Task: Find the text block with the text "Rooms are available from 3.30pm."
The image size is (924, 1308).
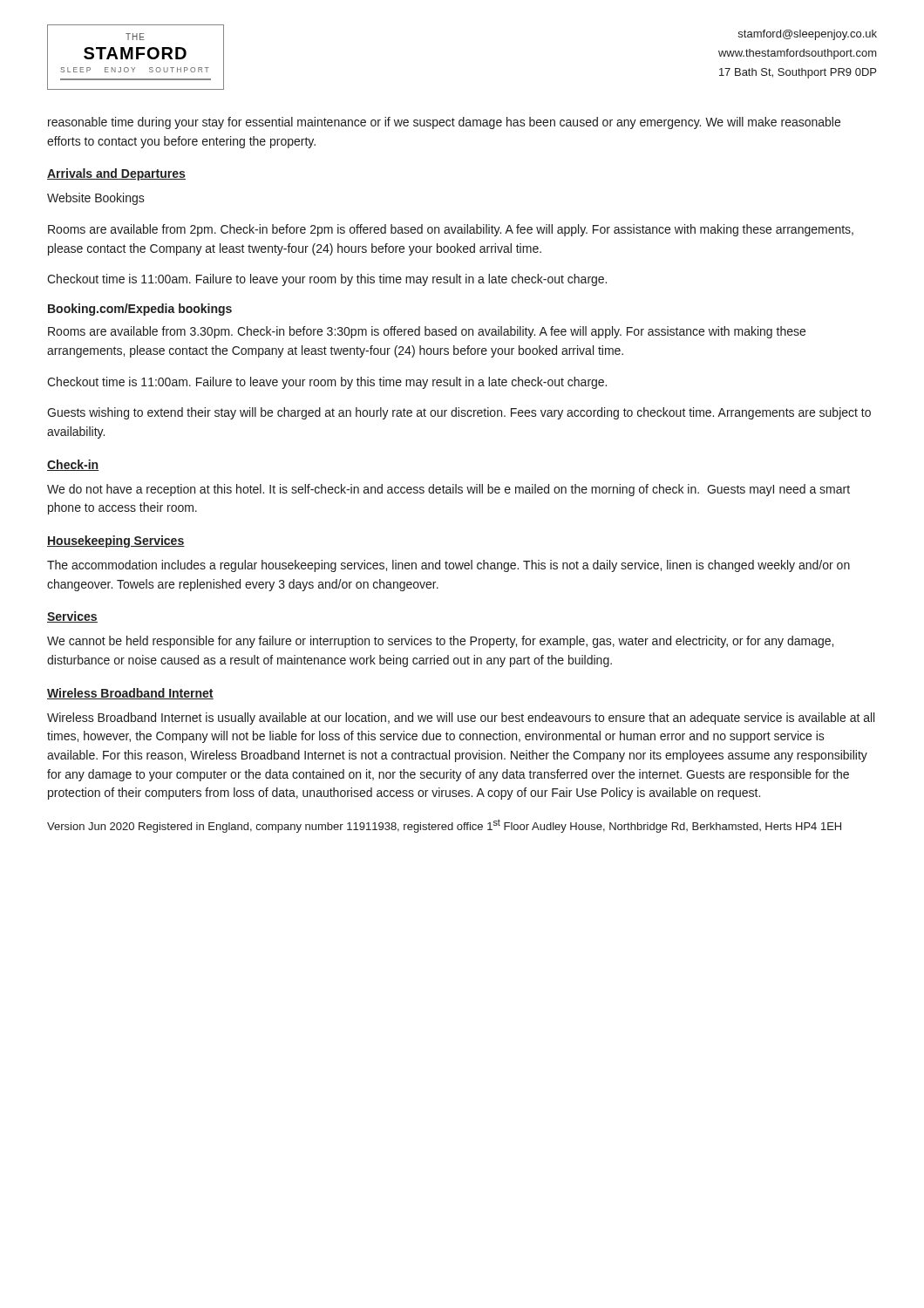Action: 462,342
